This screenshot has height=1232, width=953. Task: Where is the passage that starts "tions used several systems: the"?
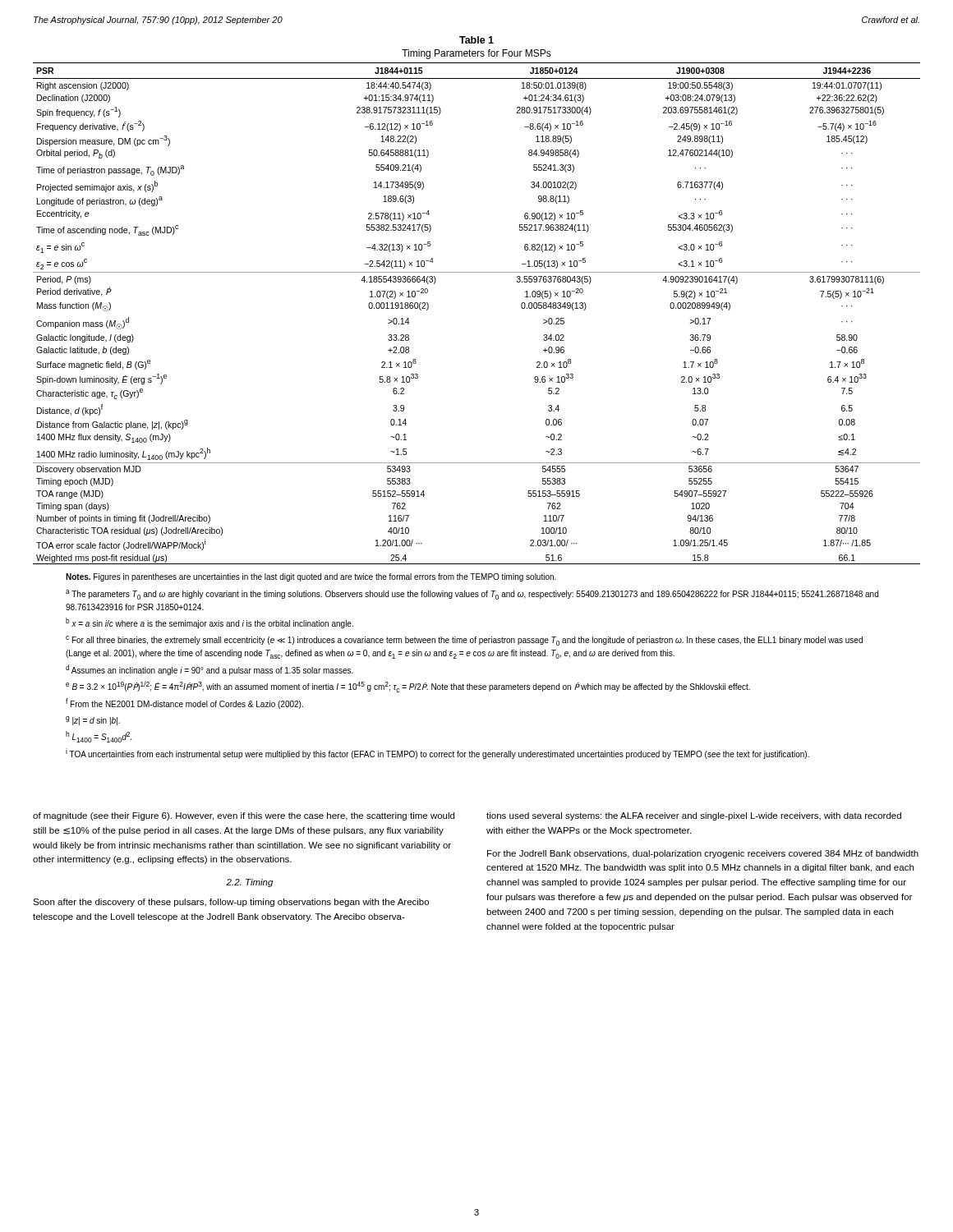tap(694, 823)
